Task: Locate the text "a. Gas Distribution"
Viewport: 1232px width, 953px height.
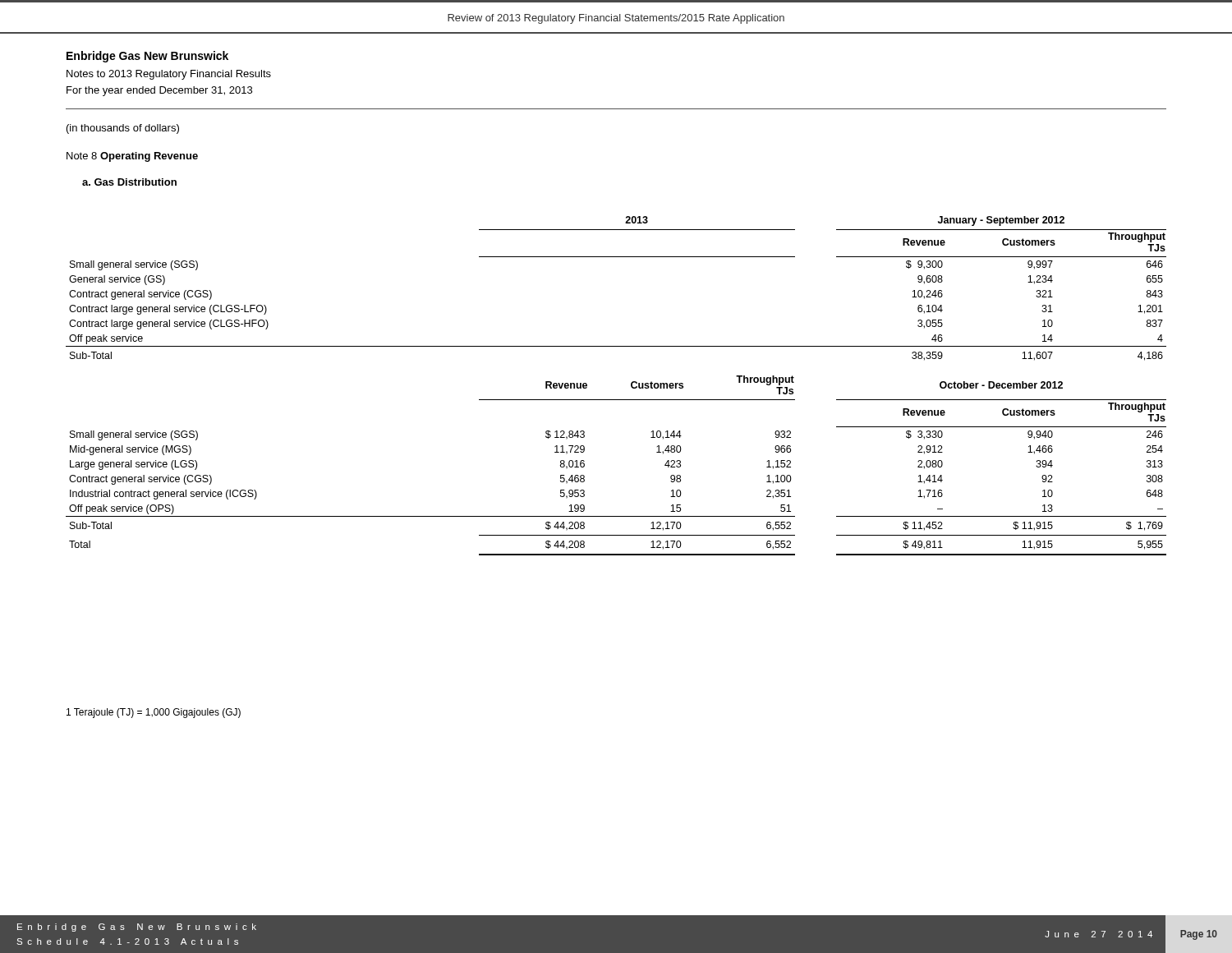Action: [x=130, y=182]
